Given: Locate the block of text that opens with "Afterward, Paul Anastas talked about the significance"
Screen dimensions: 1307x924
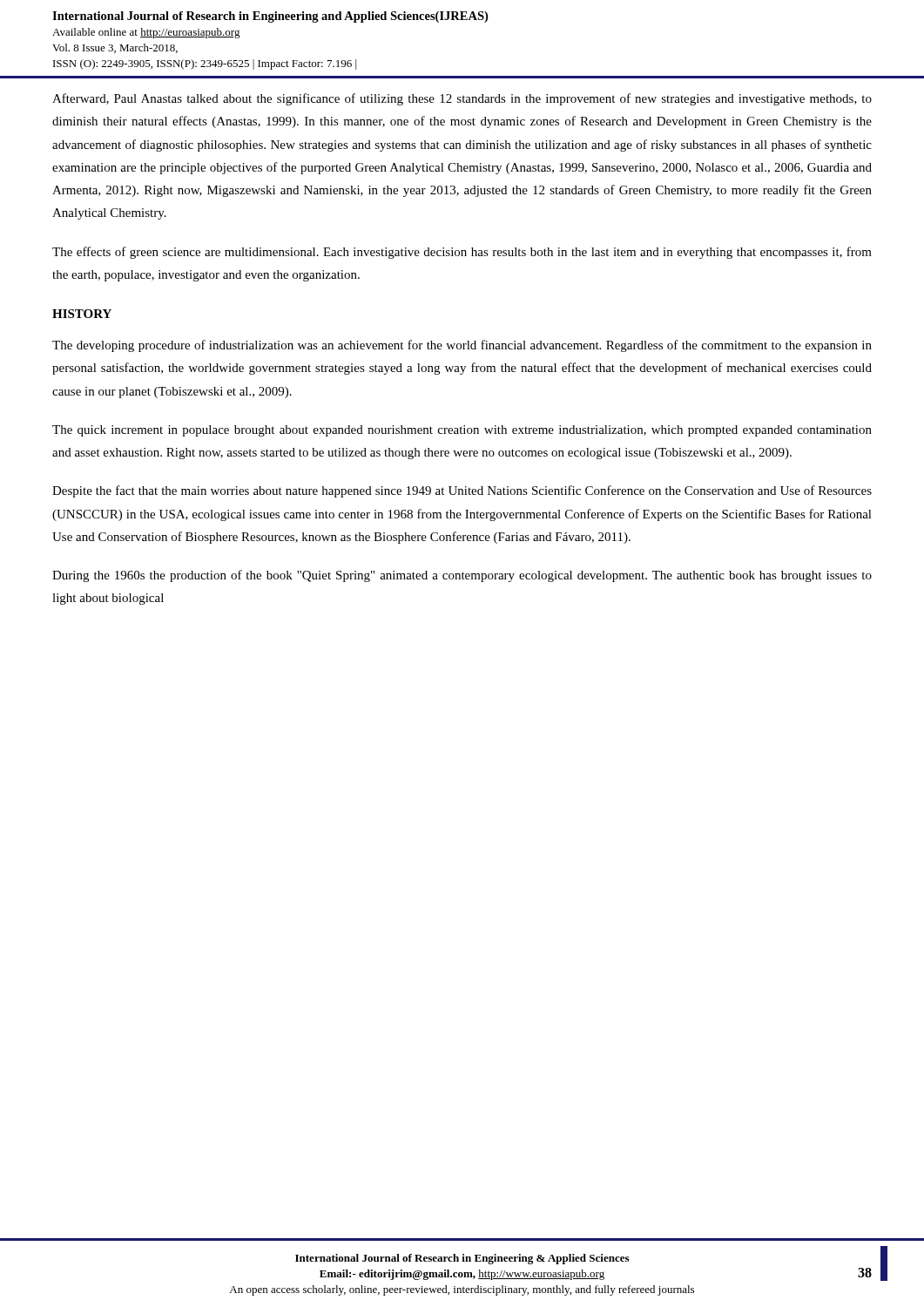Looking at the screenshot, I should 462,156.
